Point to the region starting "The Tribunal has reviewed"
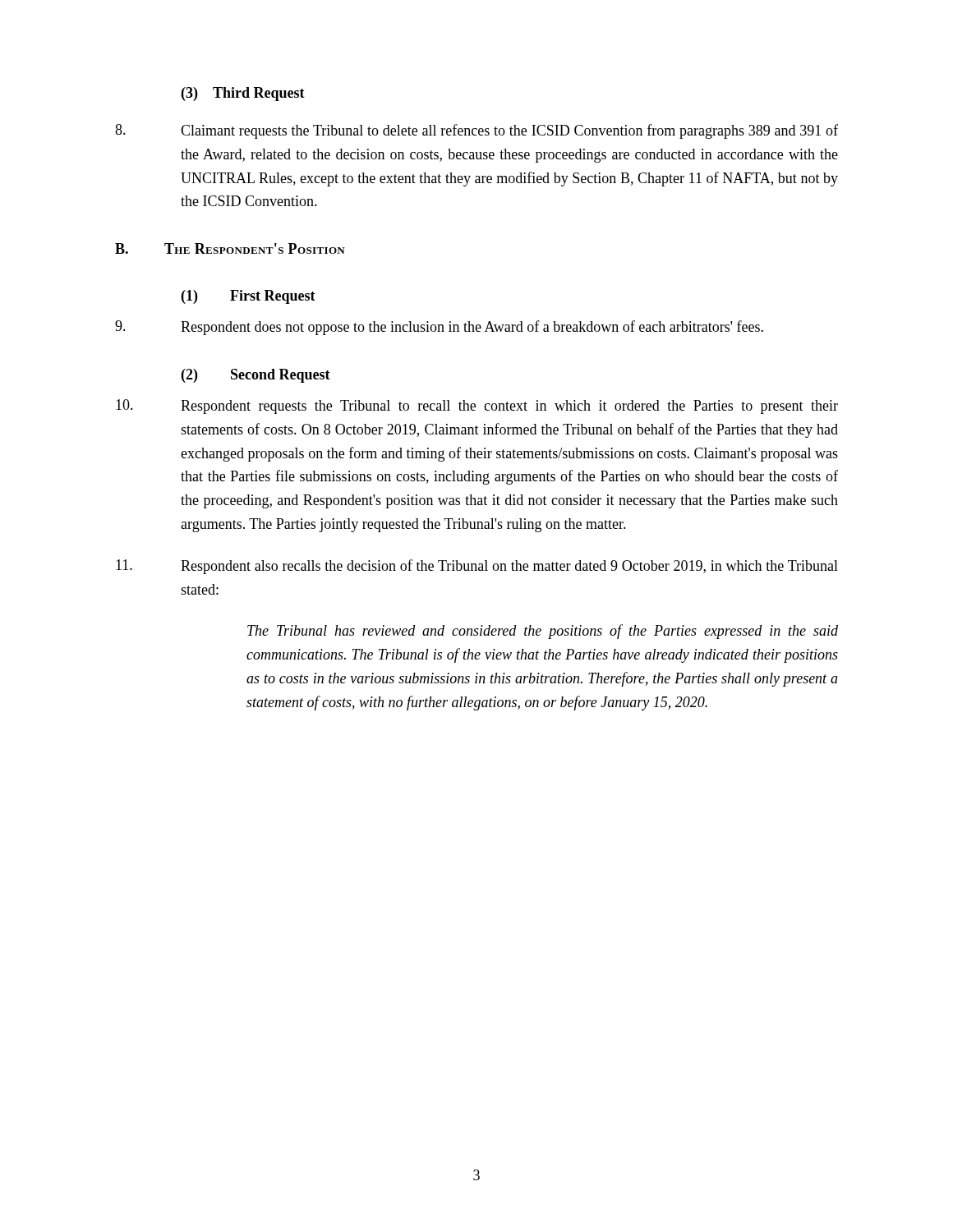This screenshot has height=1232, width=953. point(542,667)
